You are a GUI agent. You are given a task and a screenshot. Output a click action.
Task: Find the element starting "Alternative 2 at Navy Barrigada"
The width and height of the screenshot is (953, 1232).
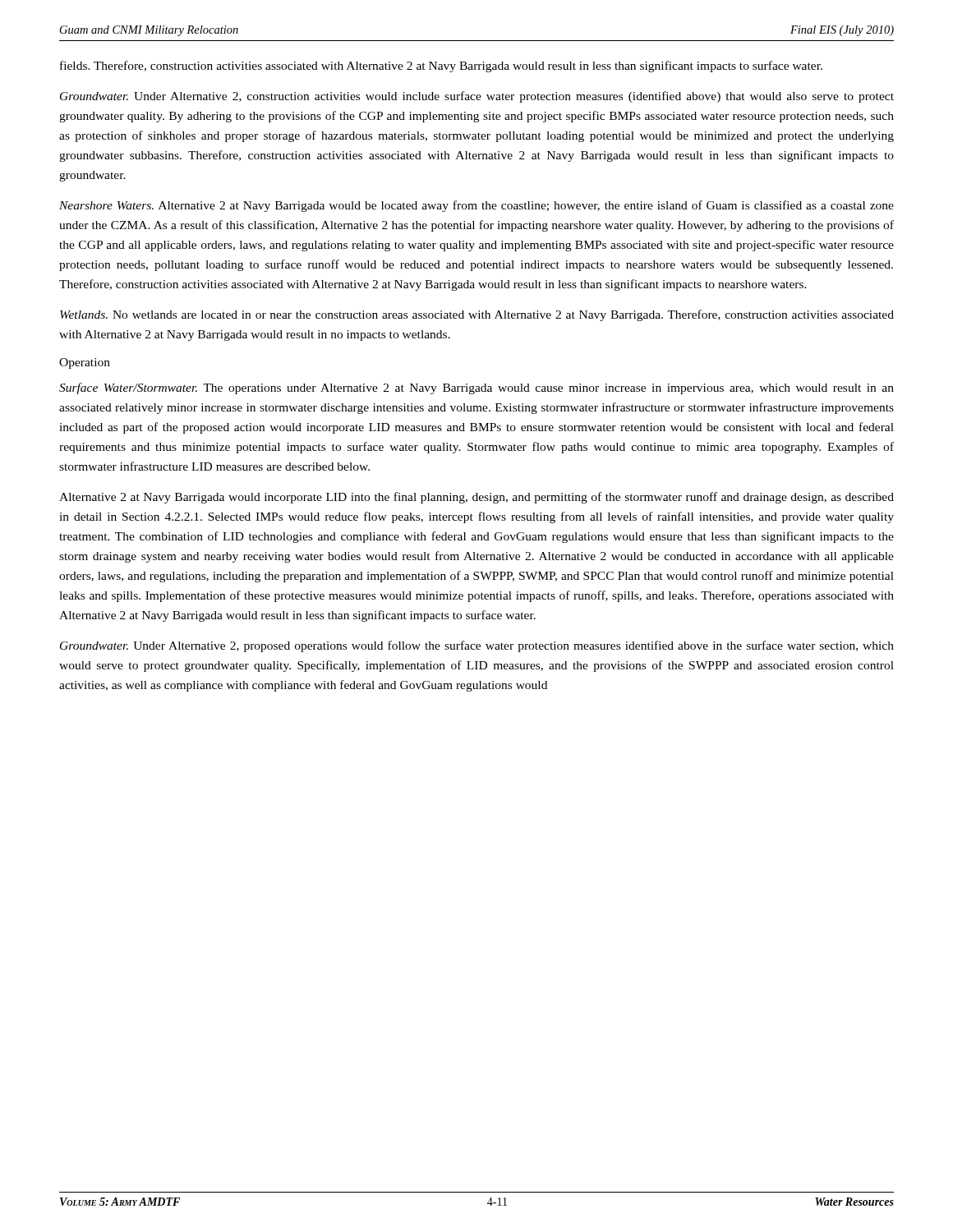point(476,556)
